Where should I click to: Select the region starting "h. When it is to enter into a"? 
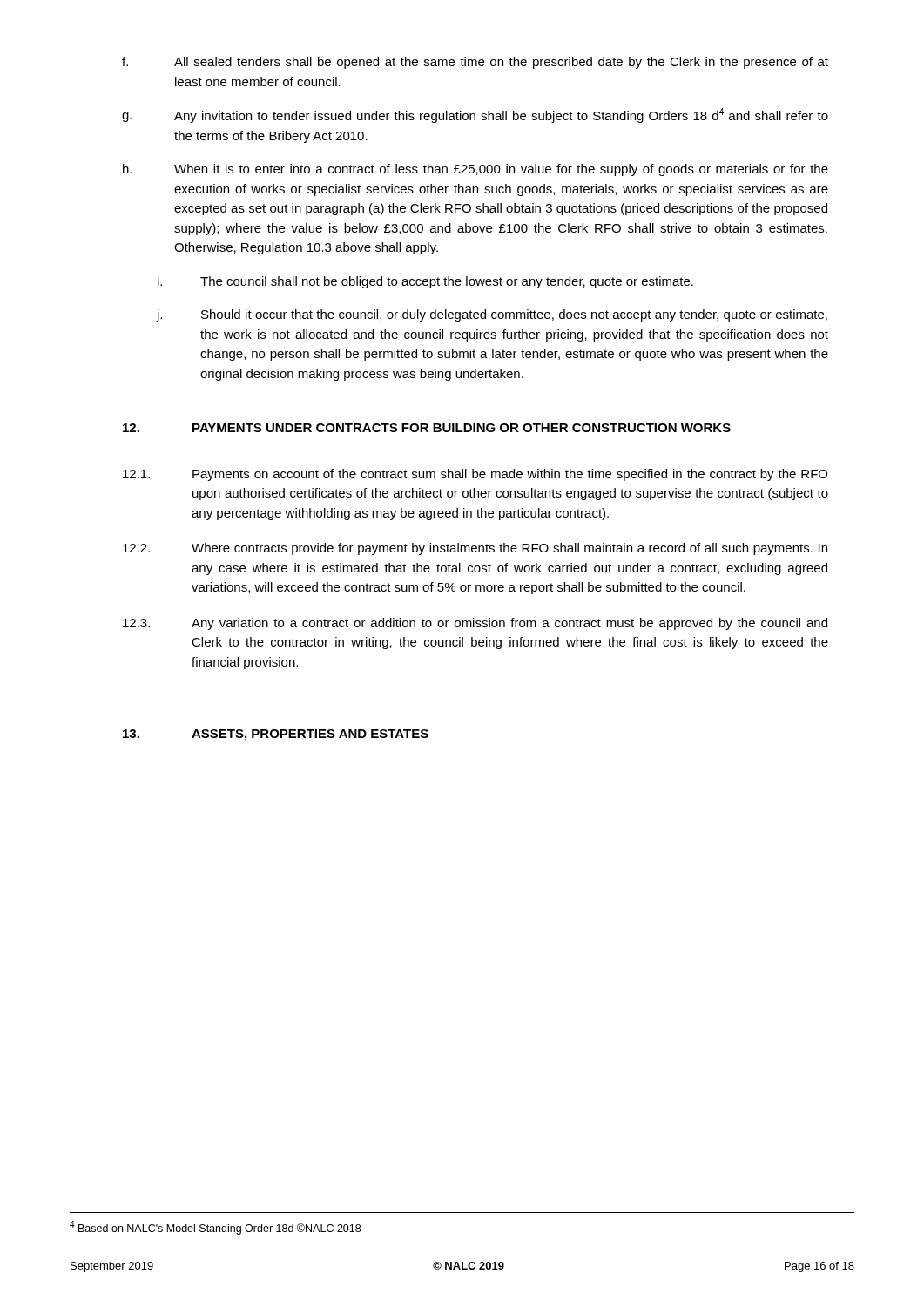pos(475,208)
